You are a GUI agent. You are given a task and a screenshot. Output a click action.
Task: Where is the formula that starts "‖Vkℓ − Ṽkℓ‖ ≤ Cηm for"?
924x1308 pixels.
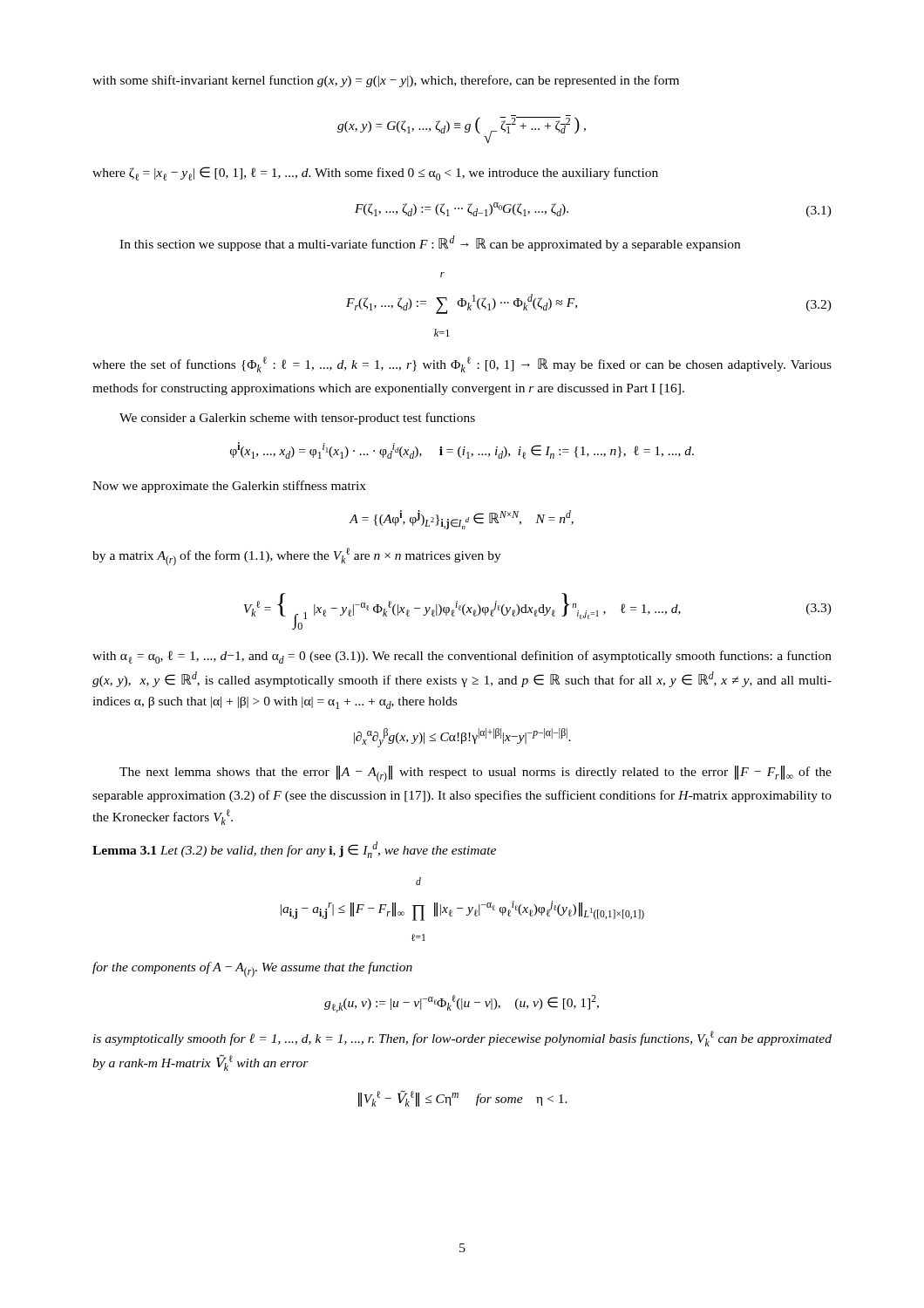pyautogui.click(x=462, y=1100)
